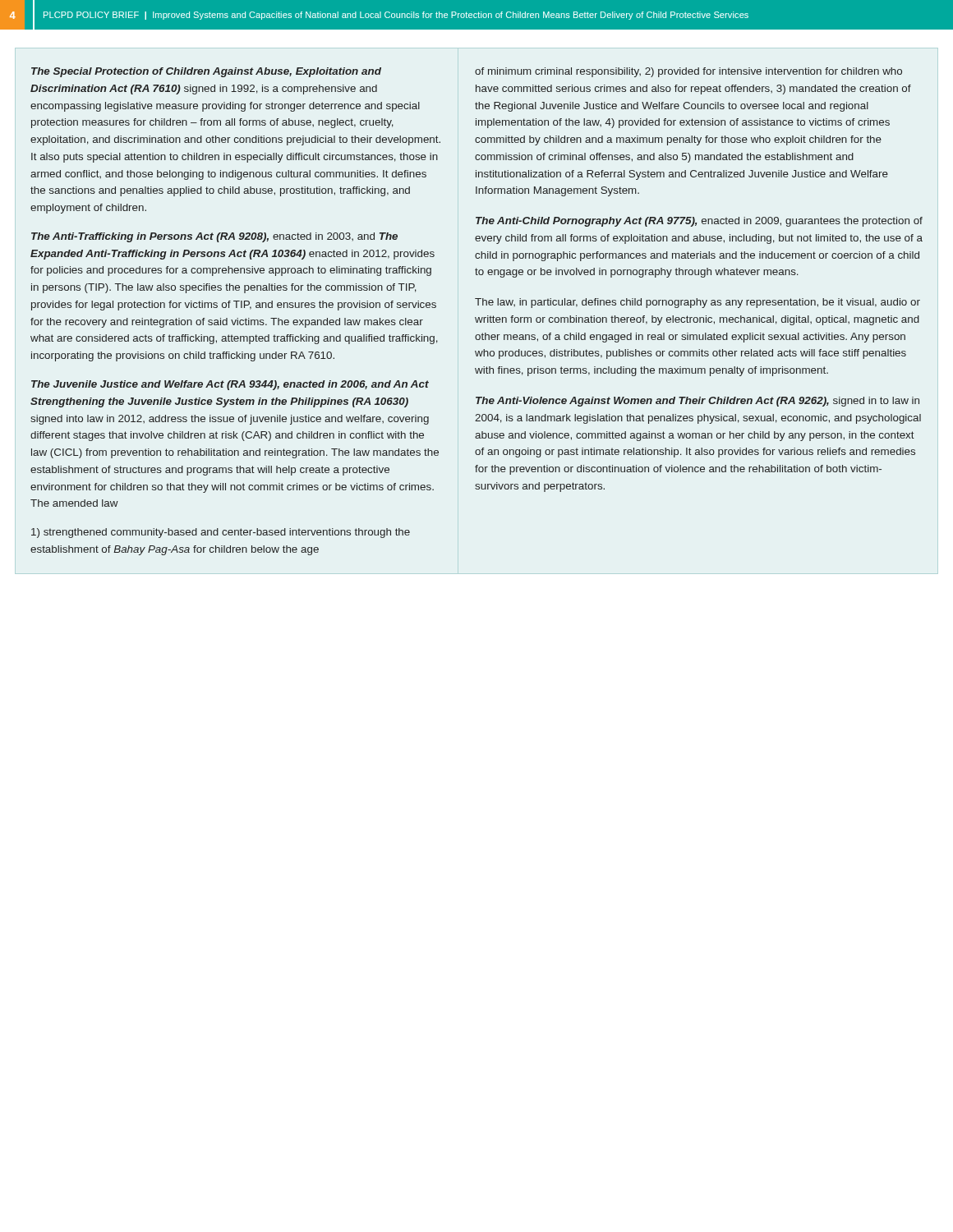Where is the passage that starts "The Juvenile Justice and Welfare Act"?

point(235,444)
